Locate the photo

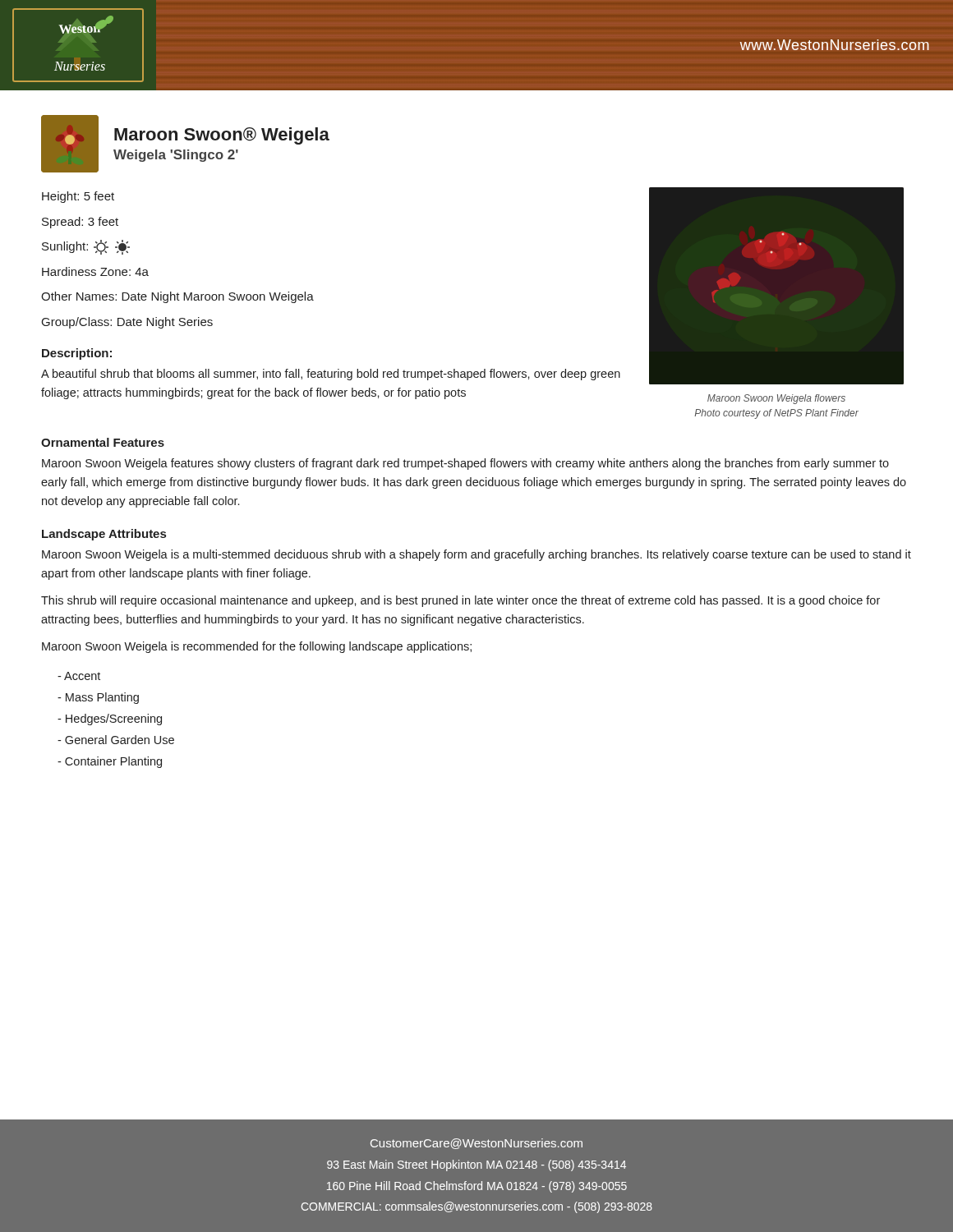(776, 286)
